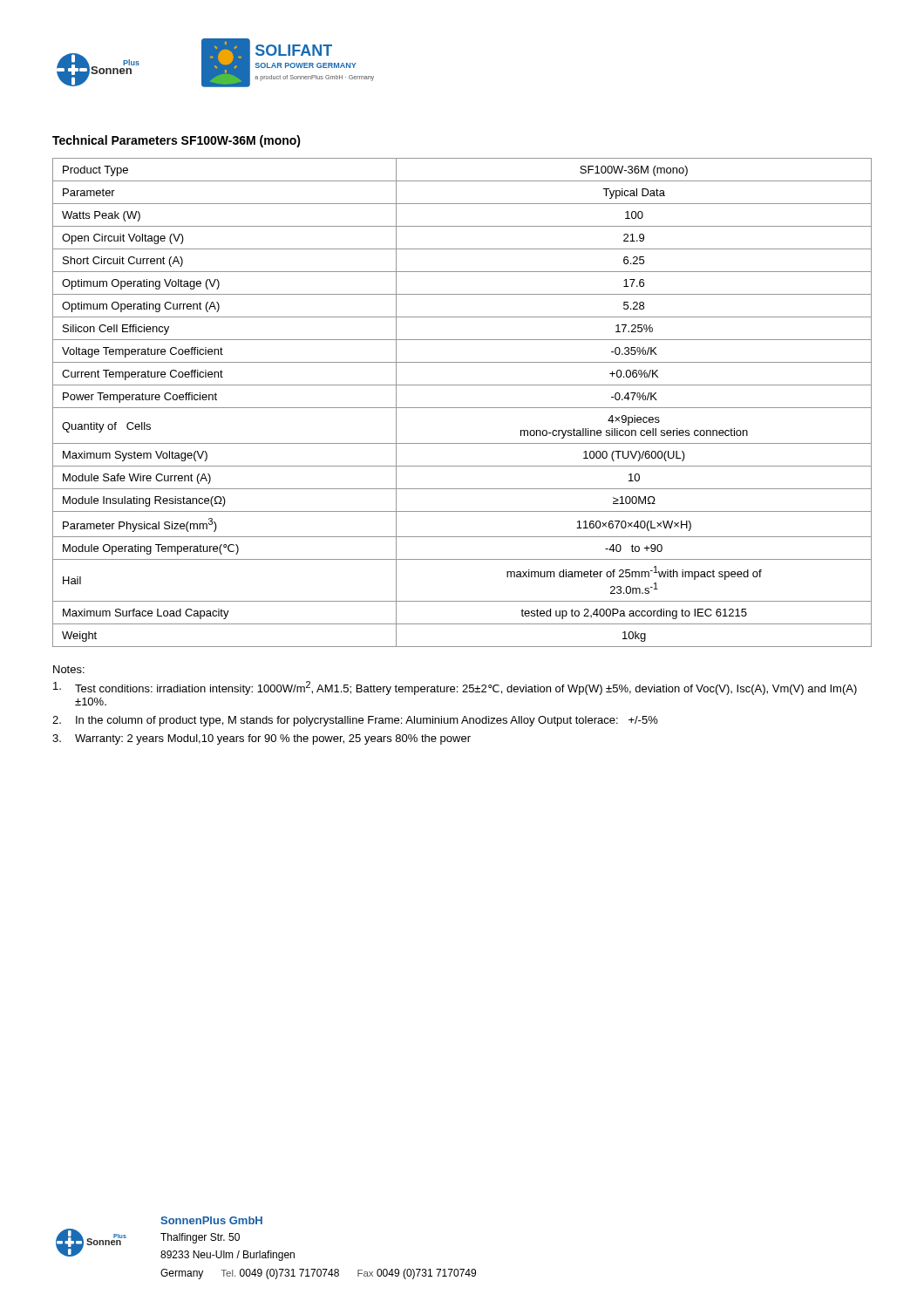Select the list item that says "2. In the column"
The width and height of the screenshot is (924, 1308).
[x=355, y=720]
